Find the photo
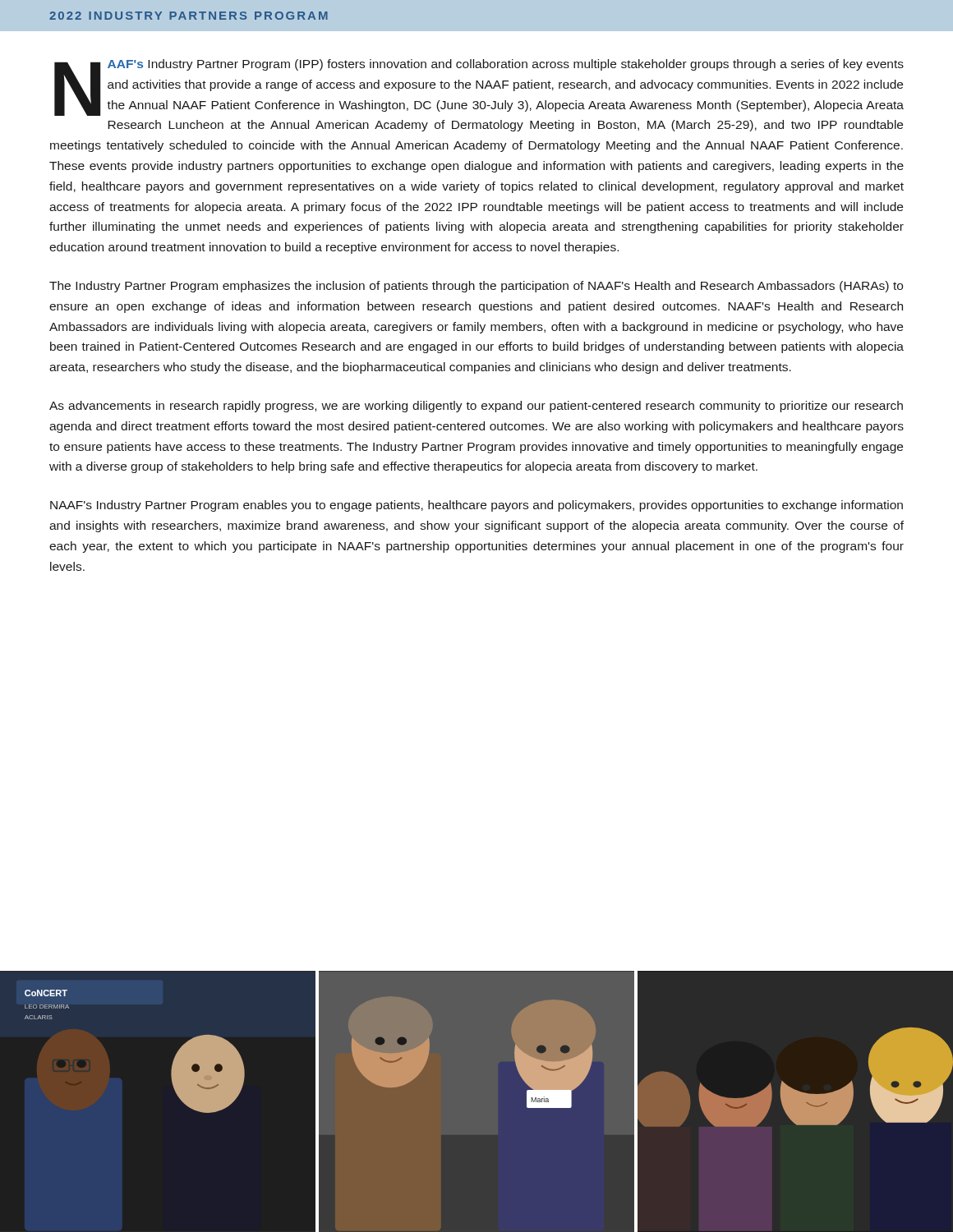Screen dimensions: 1232x953 click(x=476, y=1101)
